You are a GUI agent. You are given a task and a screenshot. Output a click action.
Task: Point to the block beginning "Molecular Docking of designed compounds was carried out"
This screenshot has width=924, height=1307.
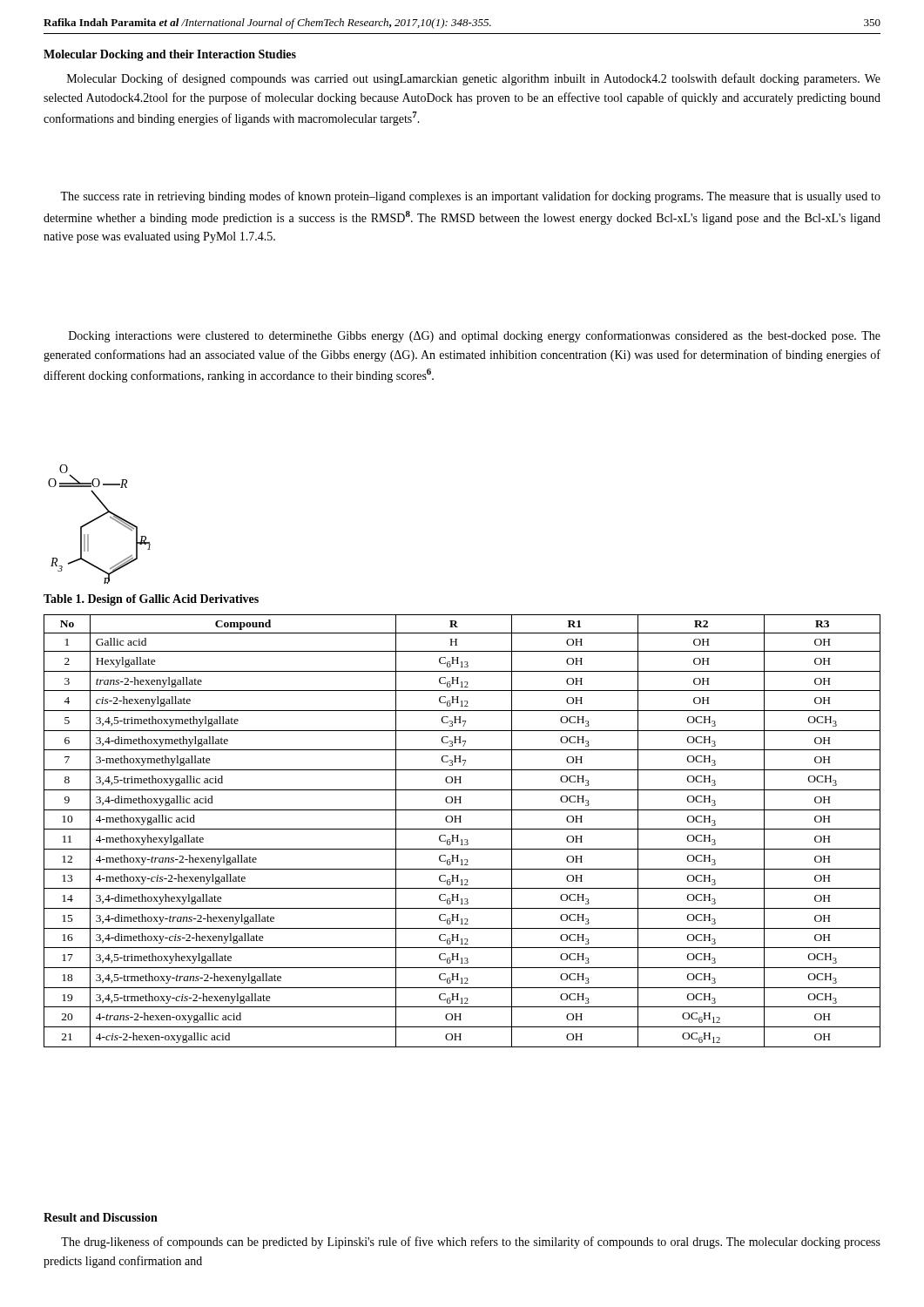click(462, 99)
